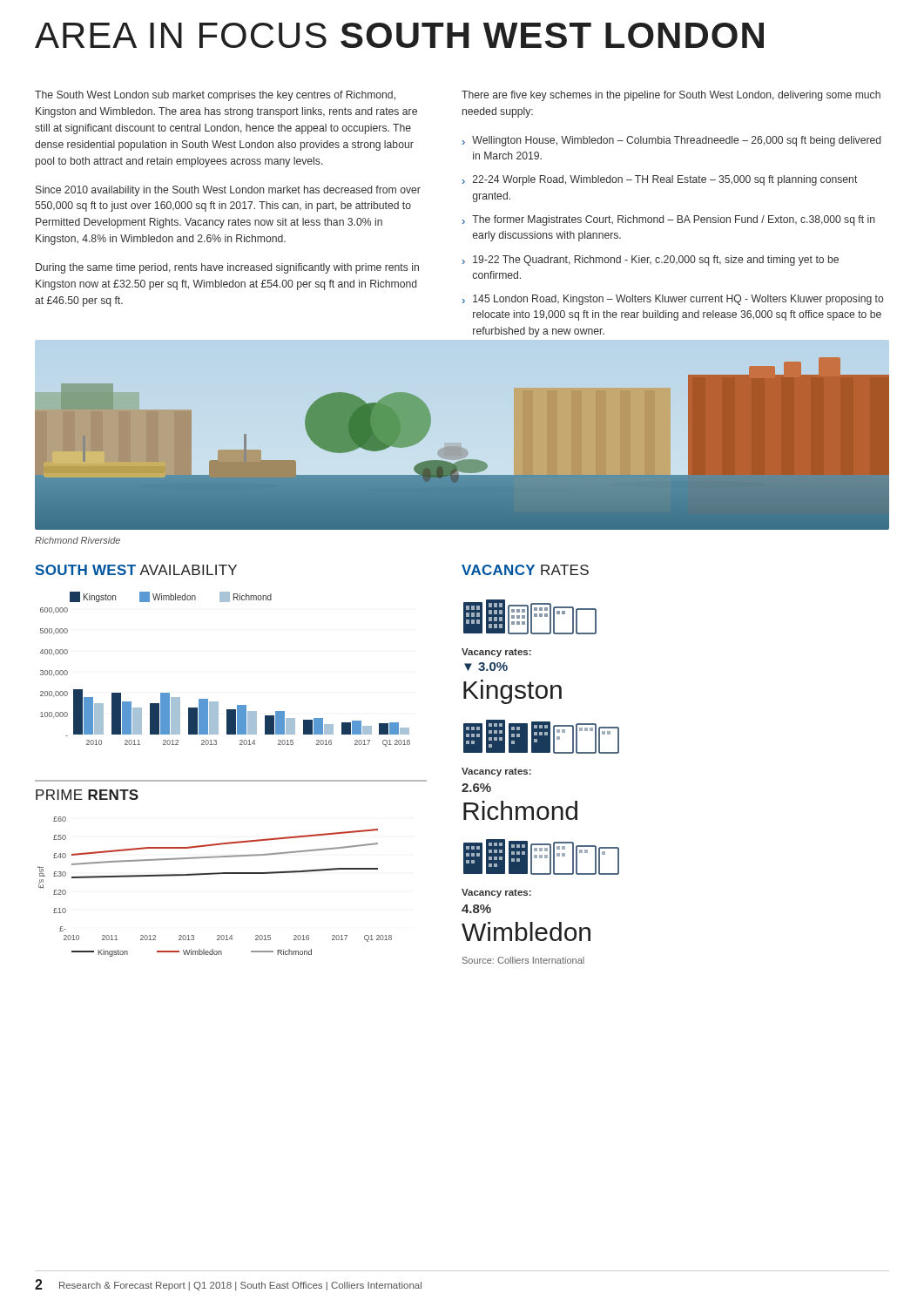Navigate to the passage starting "Source: Colliers International"
The height and width of the screenshot is (1307, 924).
click(x=523, y=960)
